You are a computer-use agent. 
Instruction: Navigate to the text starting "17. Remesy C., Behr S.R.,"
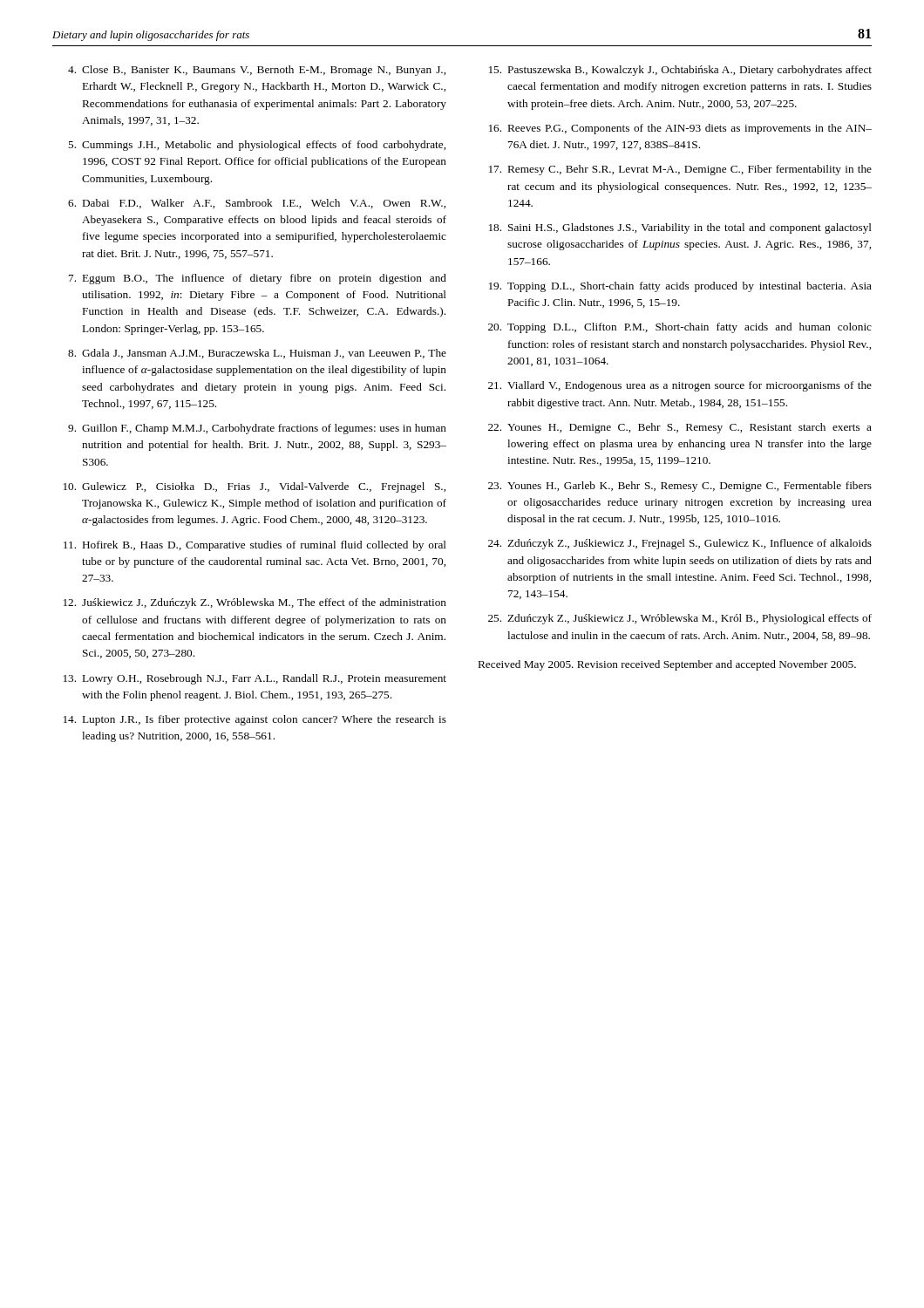point(675,186)
